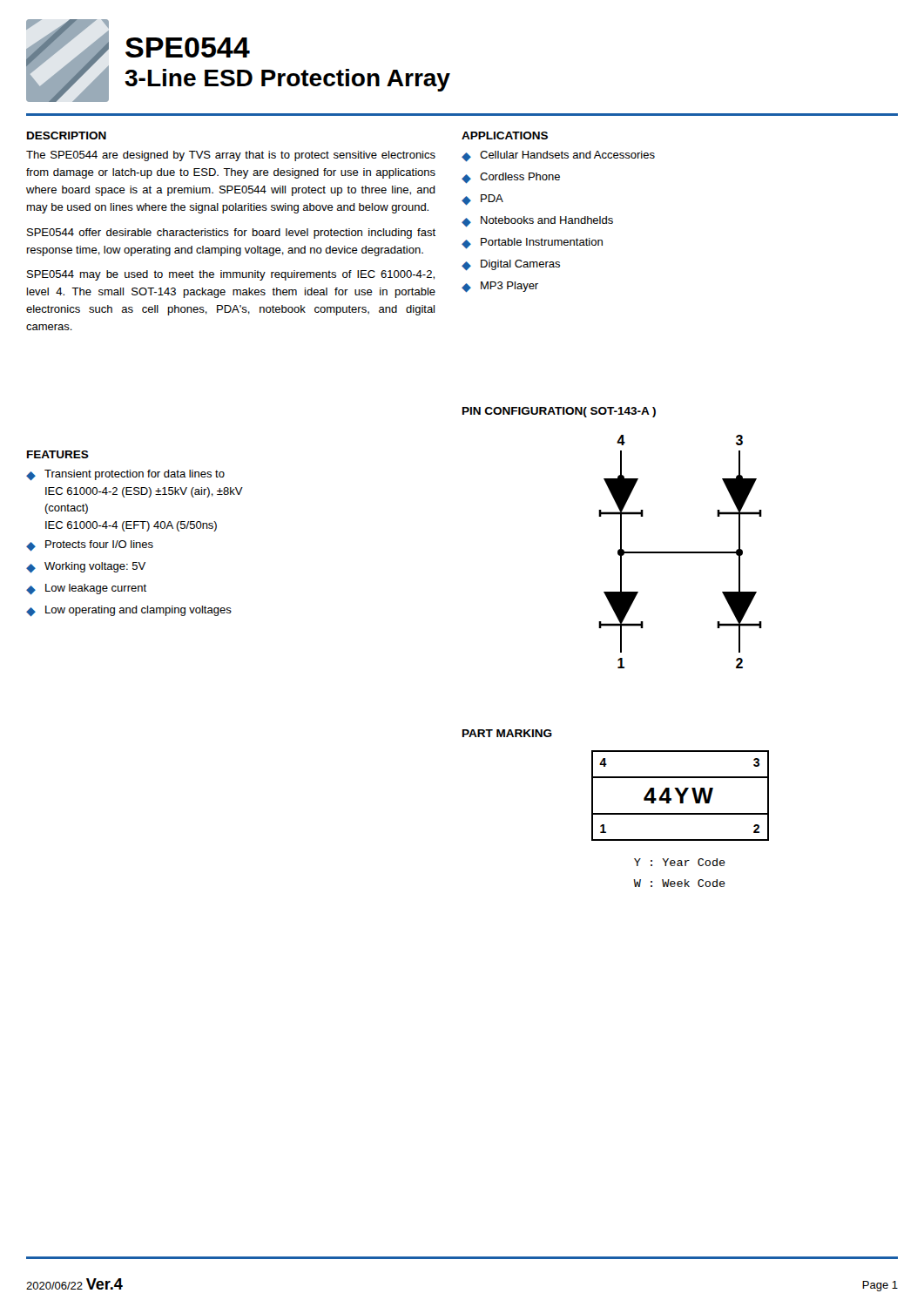The image size is (924, 1307).
Task: Click on the section header with the text "PART MARKING"
Action: pyautogui.click(x=507, y=733)
